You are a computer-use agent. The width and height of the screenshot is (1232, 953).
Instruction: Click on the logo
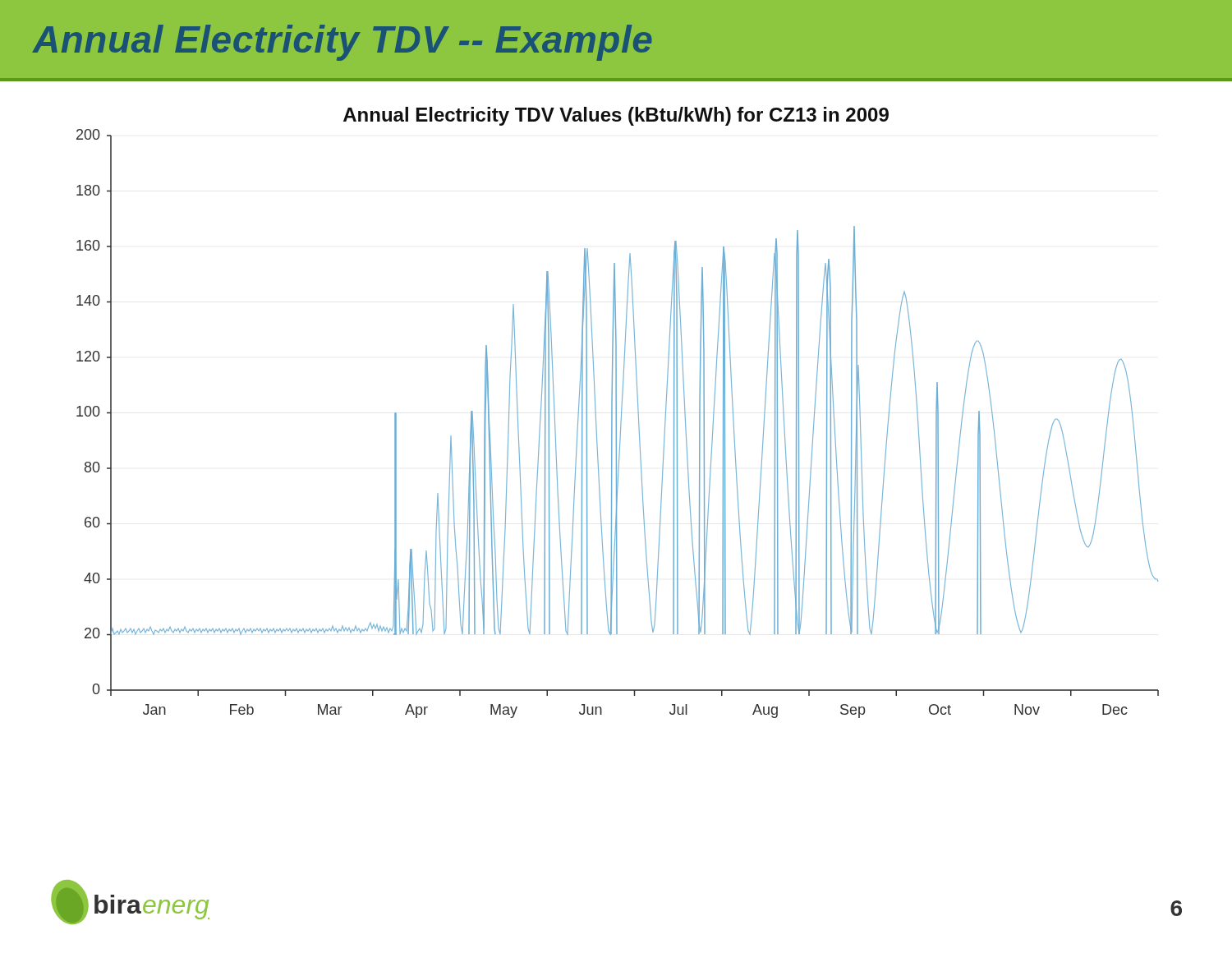pos(127,900)
